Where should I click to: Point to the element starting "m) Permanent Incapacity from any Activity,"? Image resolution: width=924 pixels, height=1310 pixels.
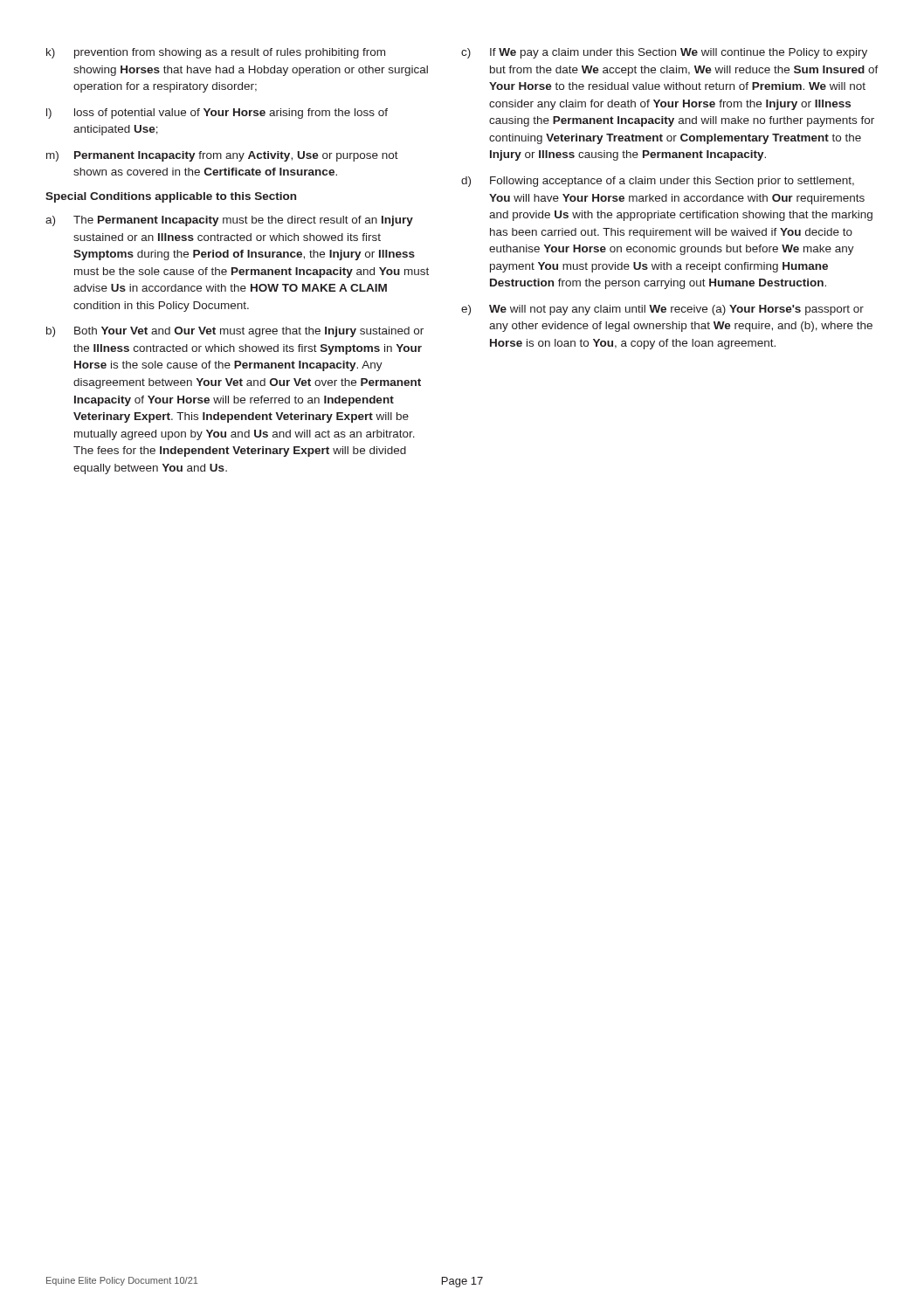click(x=238, y=164)
